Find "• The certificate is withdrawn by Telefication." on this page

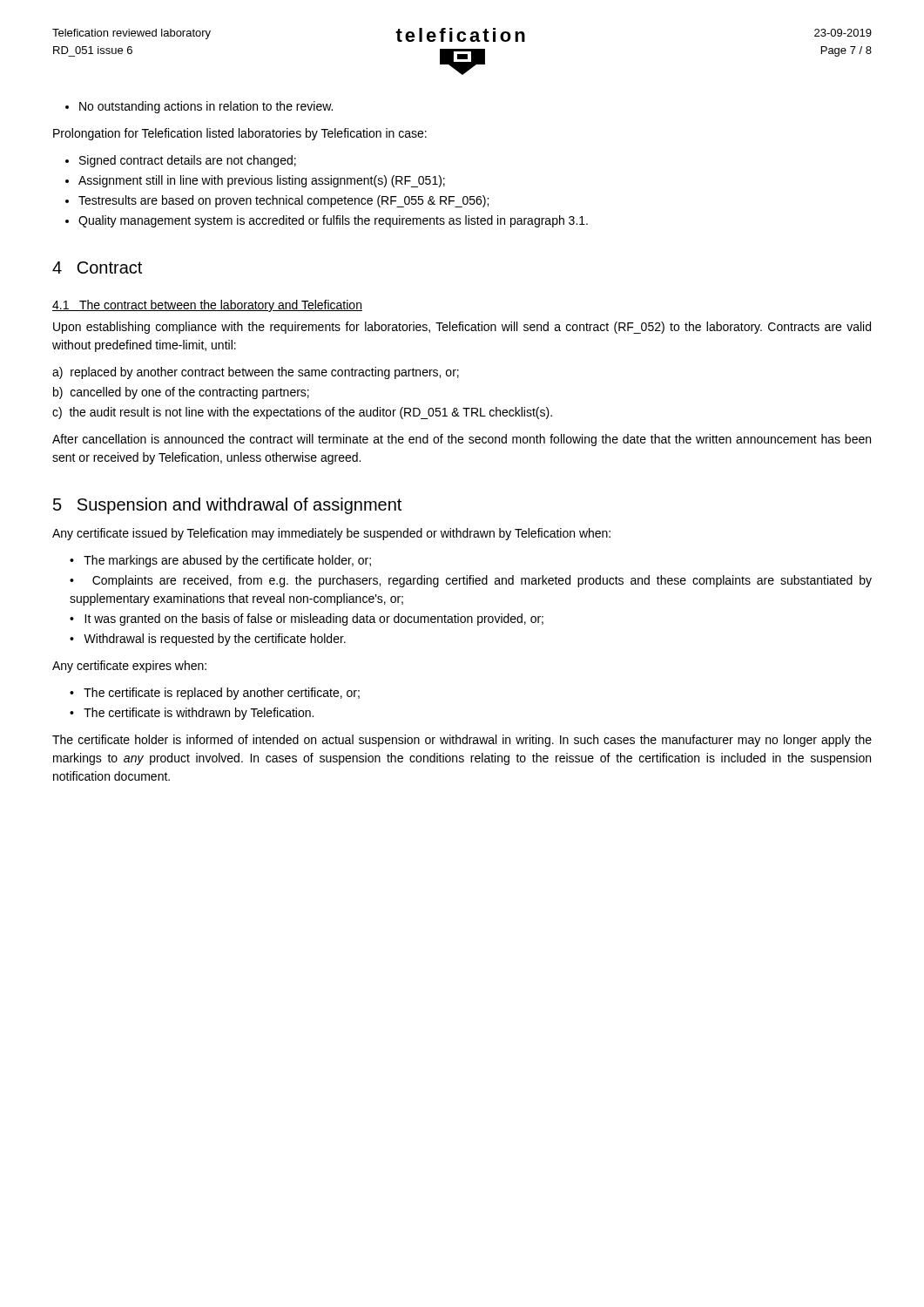192,714
